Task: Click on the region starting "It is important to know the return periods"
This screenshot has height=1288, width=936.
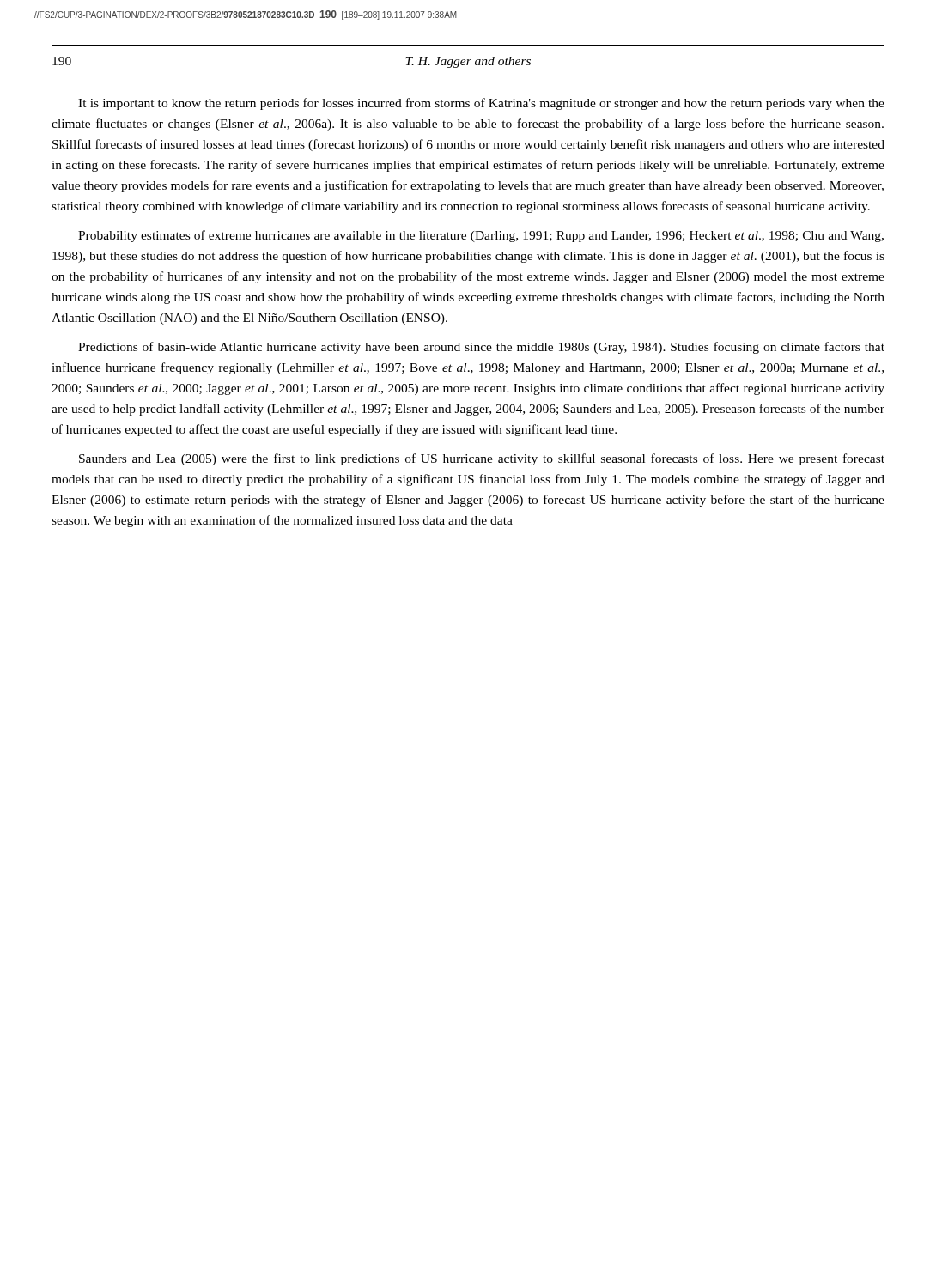Action: (x=468, y=155)
